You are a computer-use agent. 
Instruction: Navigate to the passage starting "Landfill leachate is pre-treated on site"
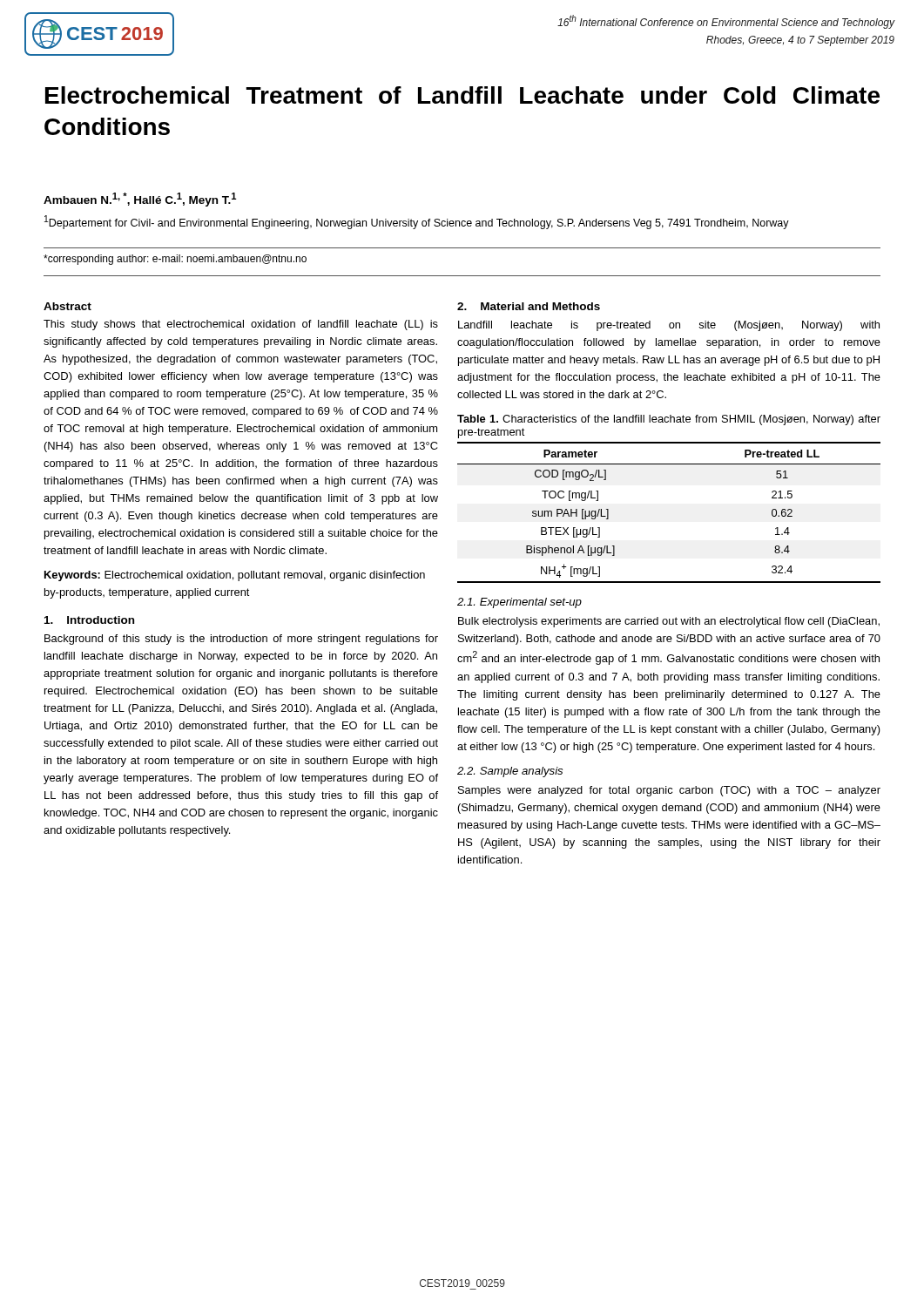[669, 359]
